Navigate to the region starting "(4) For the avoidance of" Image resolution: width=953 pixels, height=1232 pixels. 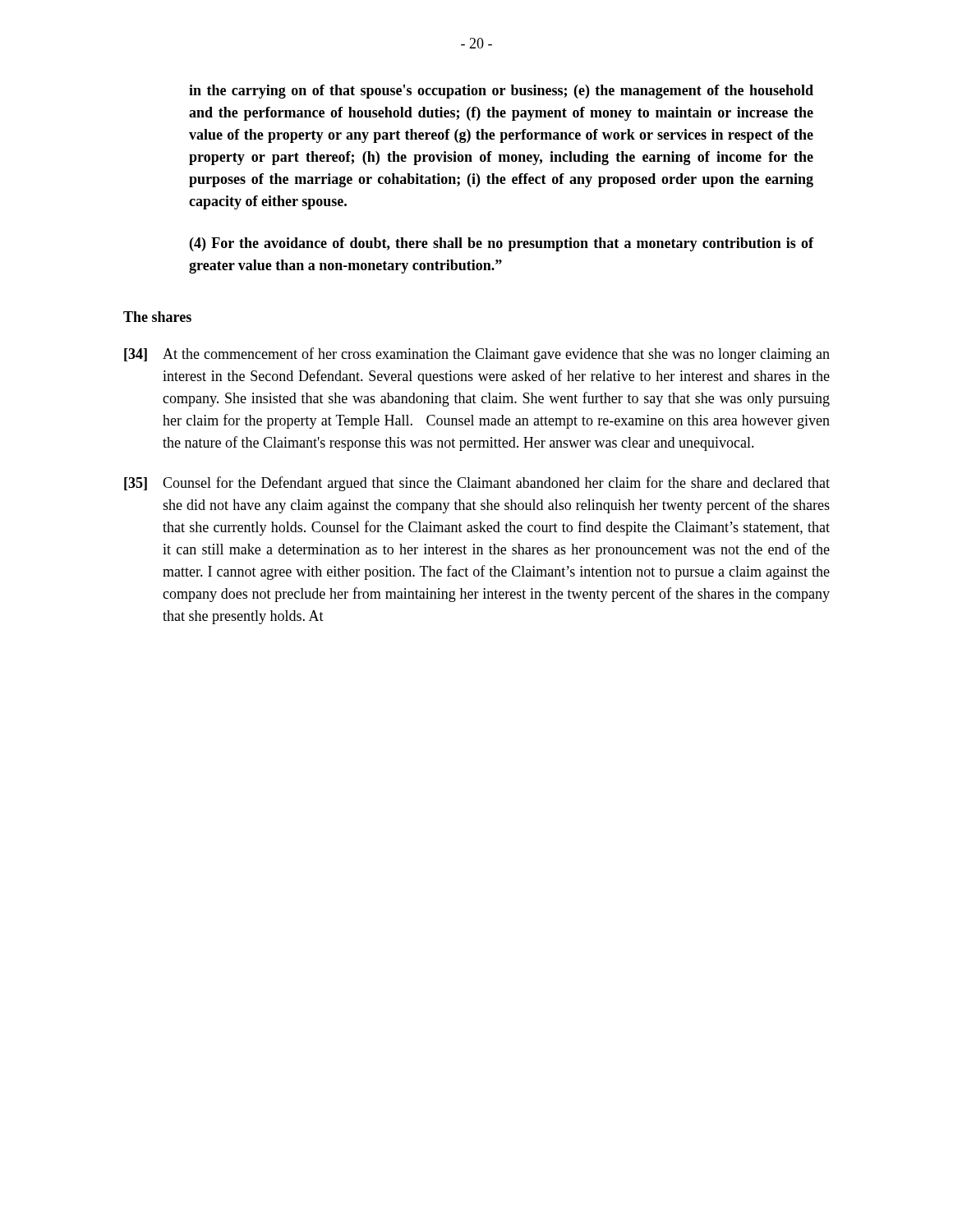tap(501, 254)
